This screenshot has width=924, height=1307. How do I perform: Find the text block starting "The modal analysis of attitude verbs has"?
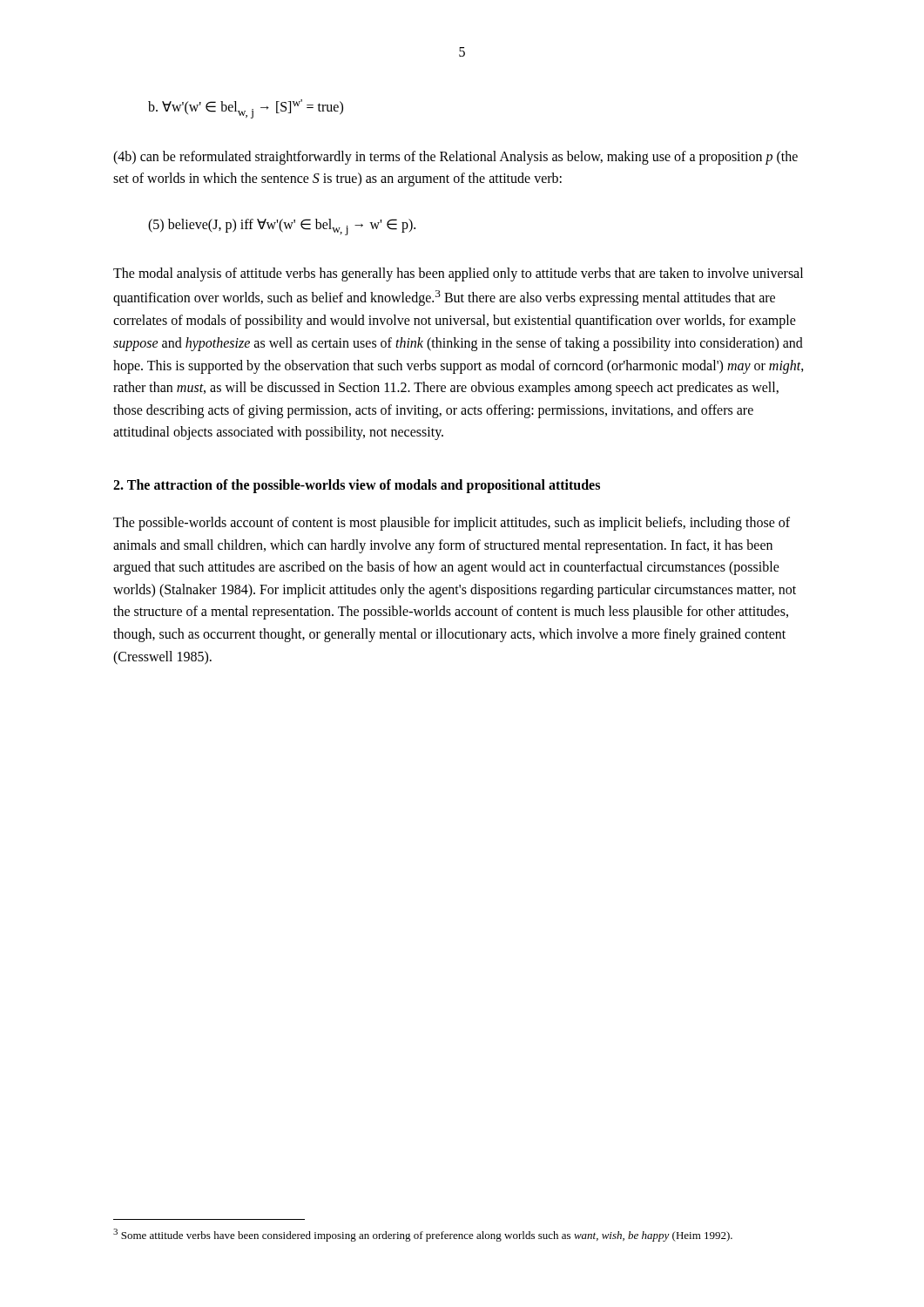(x=459, y=352)
